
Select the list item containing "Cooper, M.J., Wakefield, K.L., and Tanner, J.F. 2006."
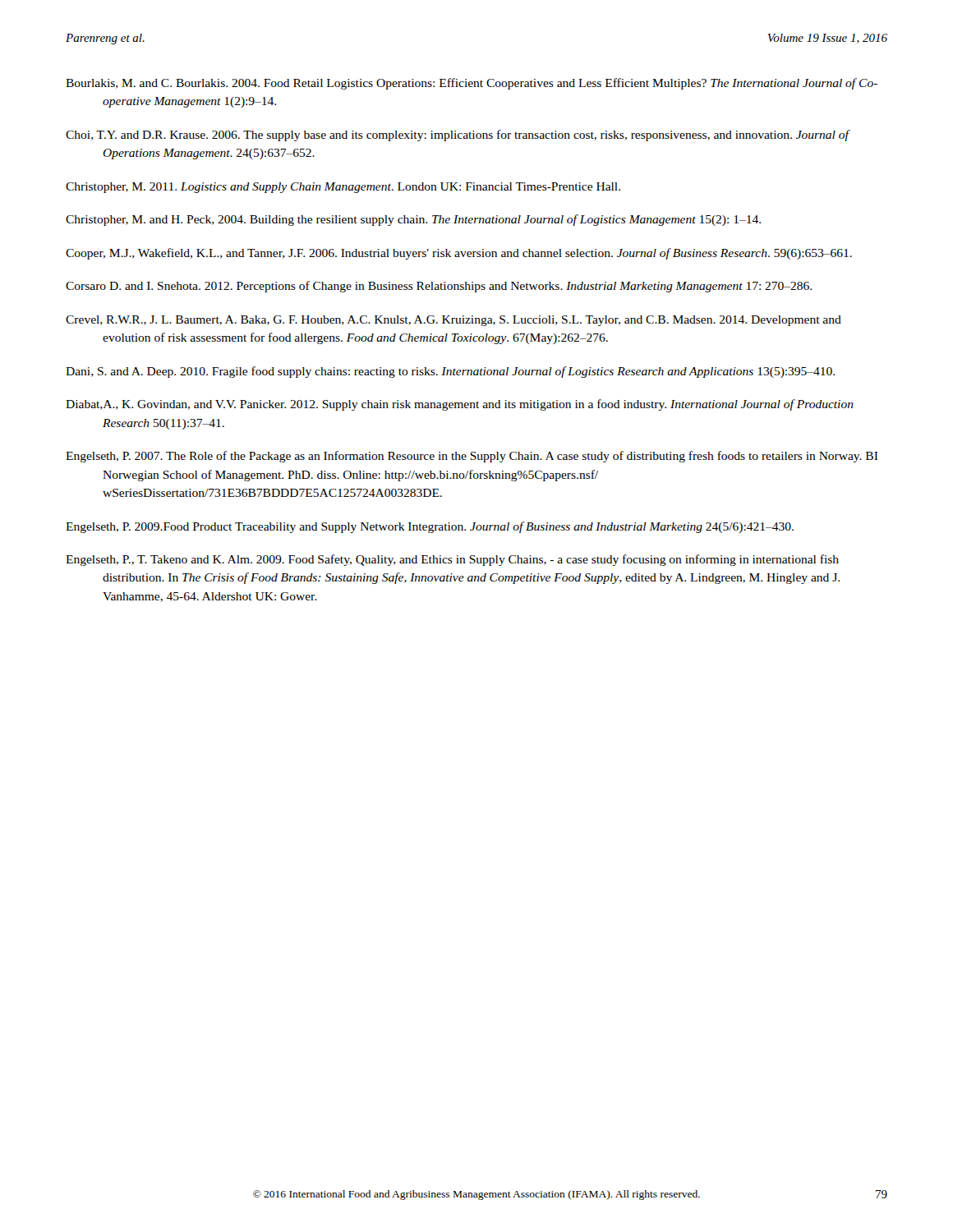(459, 252)
